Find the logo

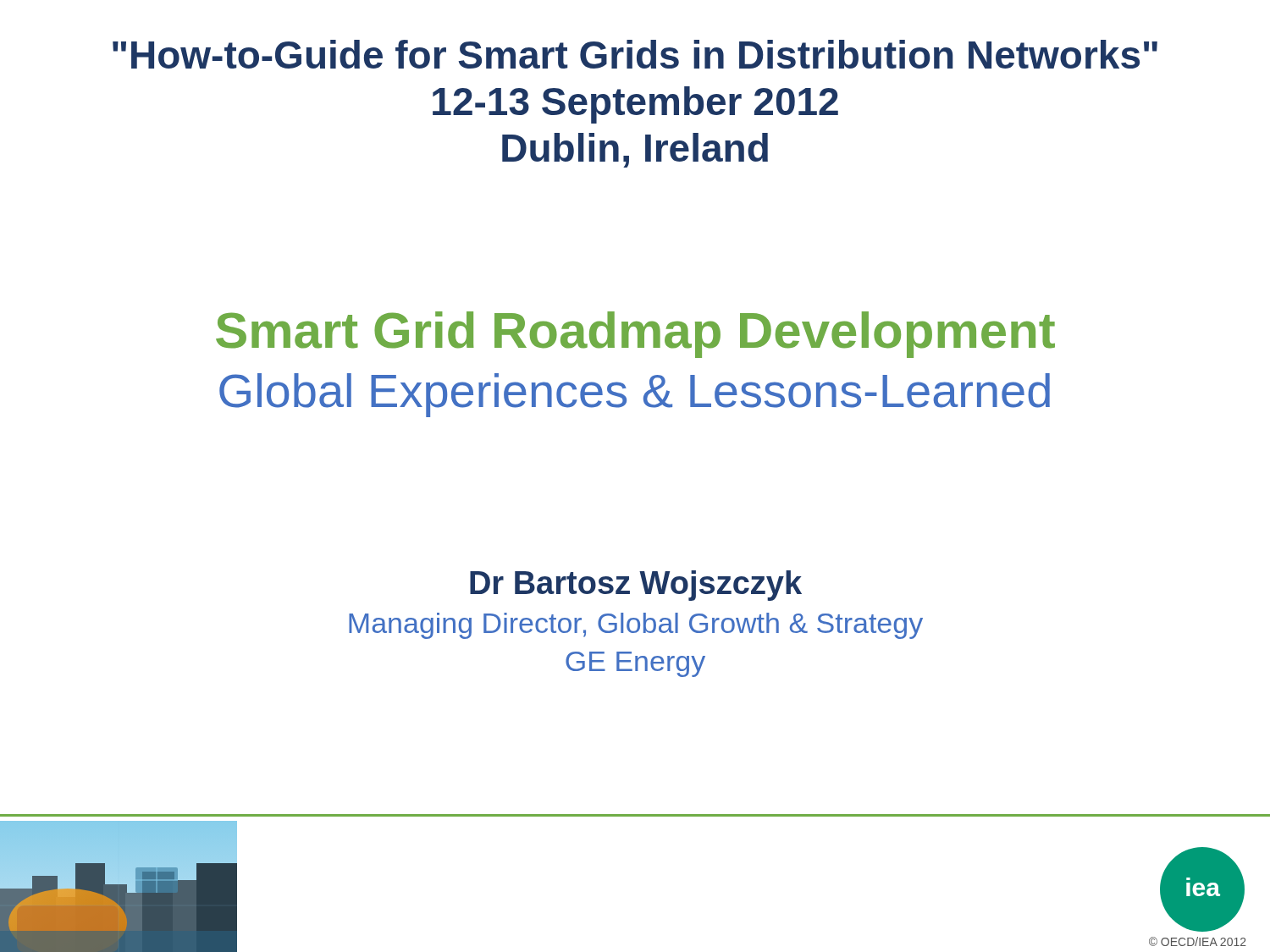click(1202, 894)
